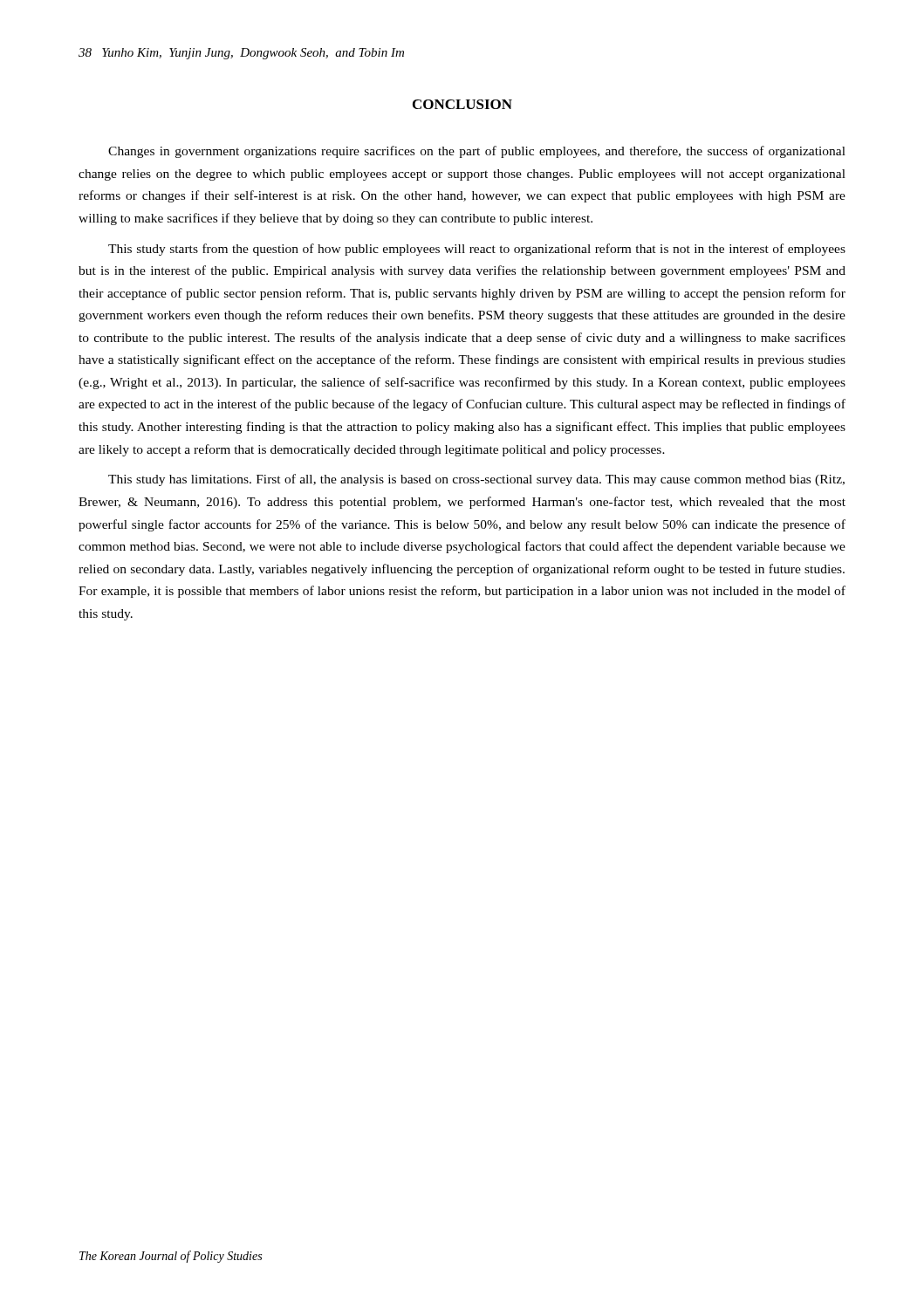Find the section header

462,104
